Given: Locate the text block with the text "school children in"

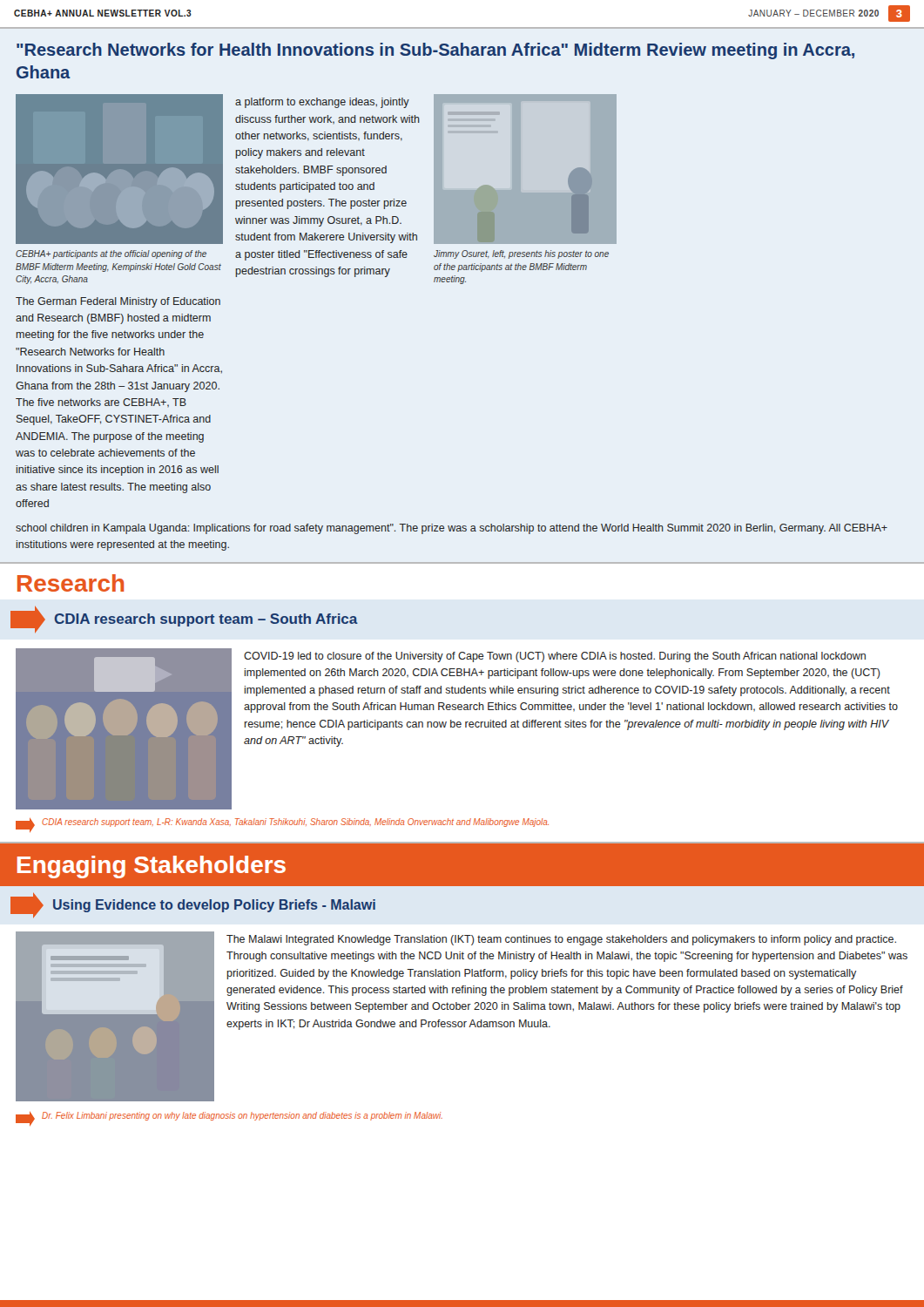Looking at the screenshot, I should pos(452,536).
